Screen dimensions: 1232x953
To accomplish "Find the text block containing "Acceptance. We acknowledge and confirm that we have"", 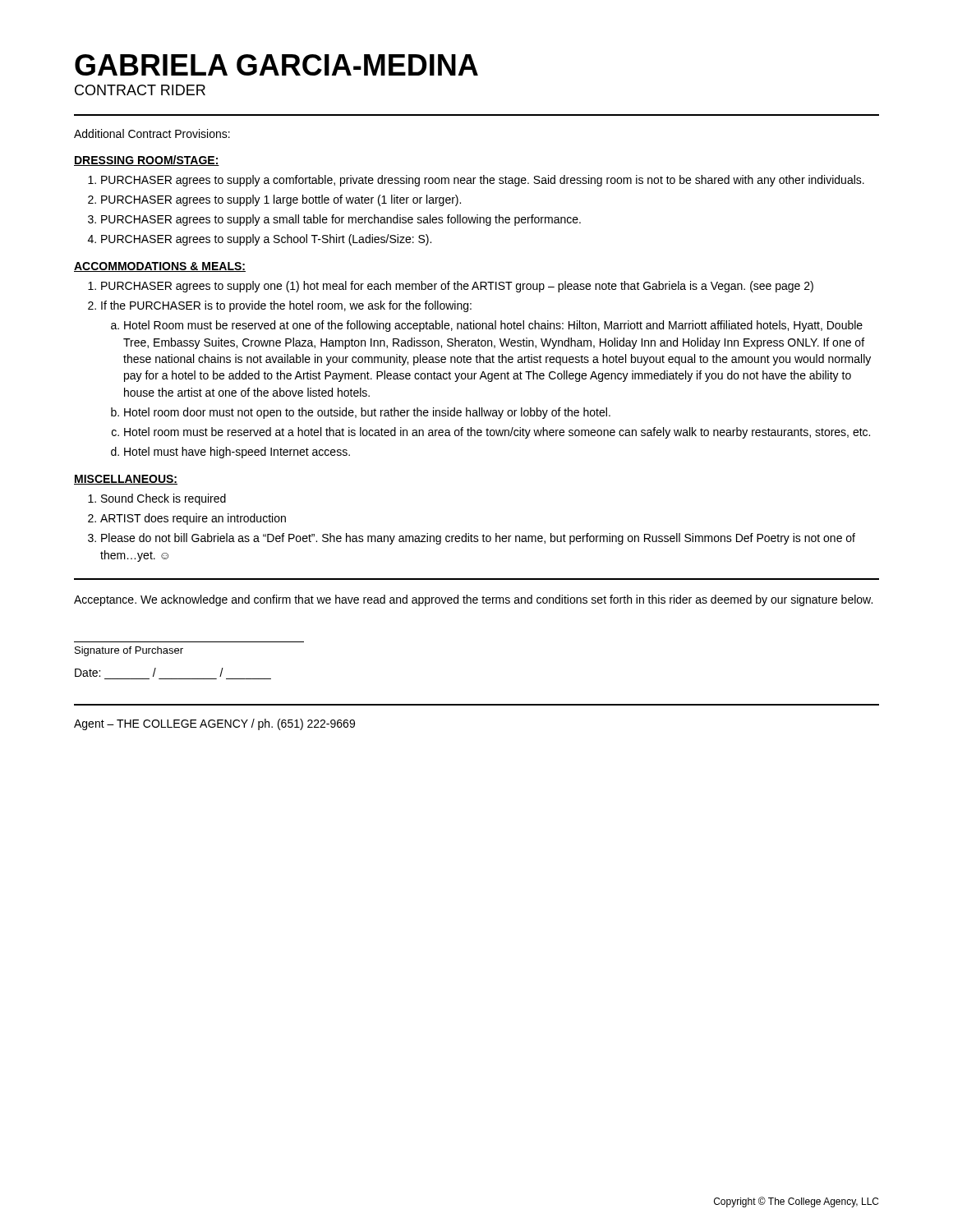I will (474, 600).
